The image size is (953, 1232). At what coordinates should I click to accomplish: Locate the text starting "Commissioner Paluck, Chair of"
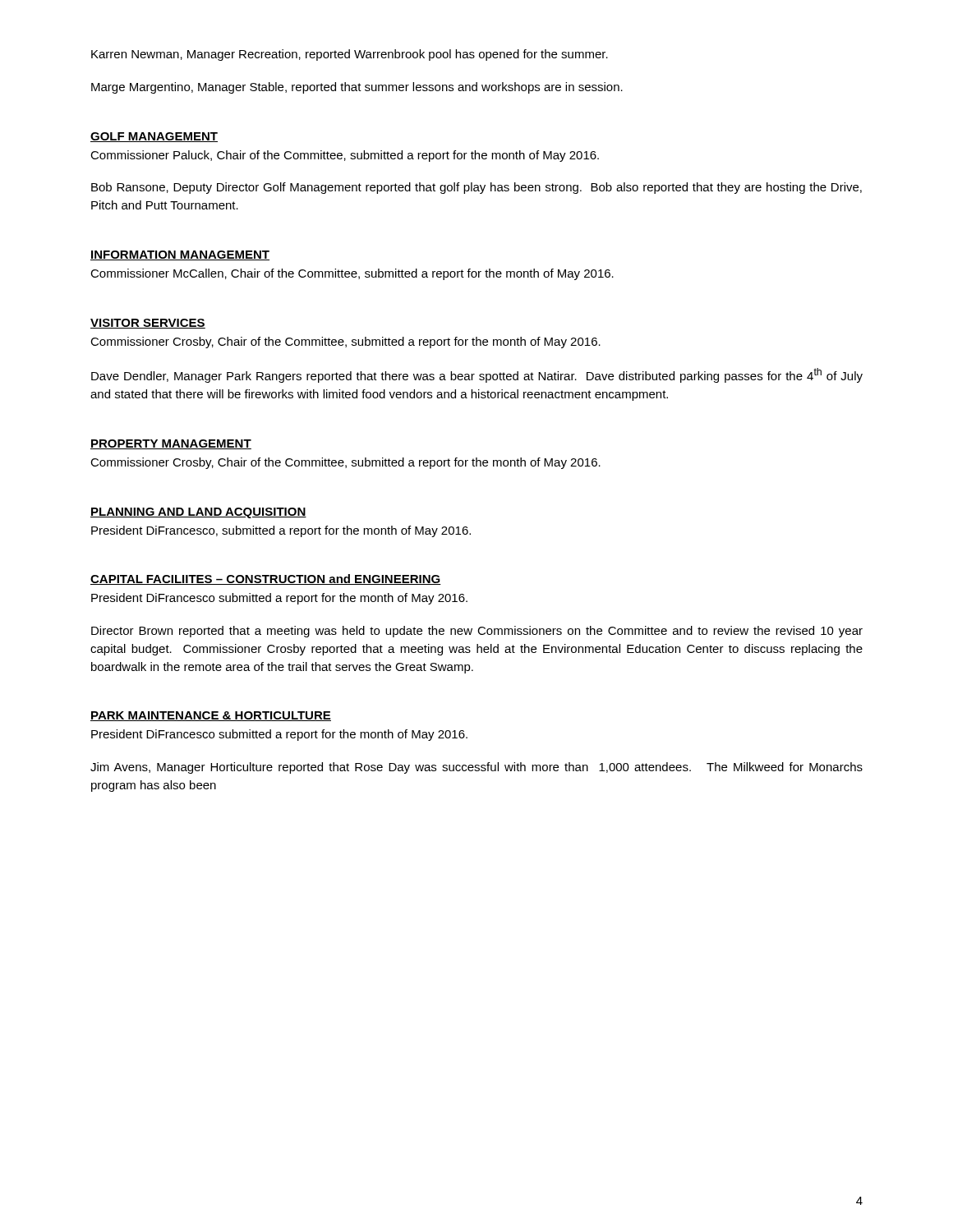coord(345,154)
